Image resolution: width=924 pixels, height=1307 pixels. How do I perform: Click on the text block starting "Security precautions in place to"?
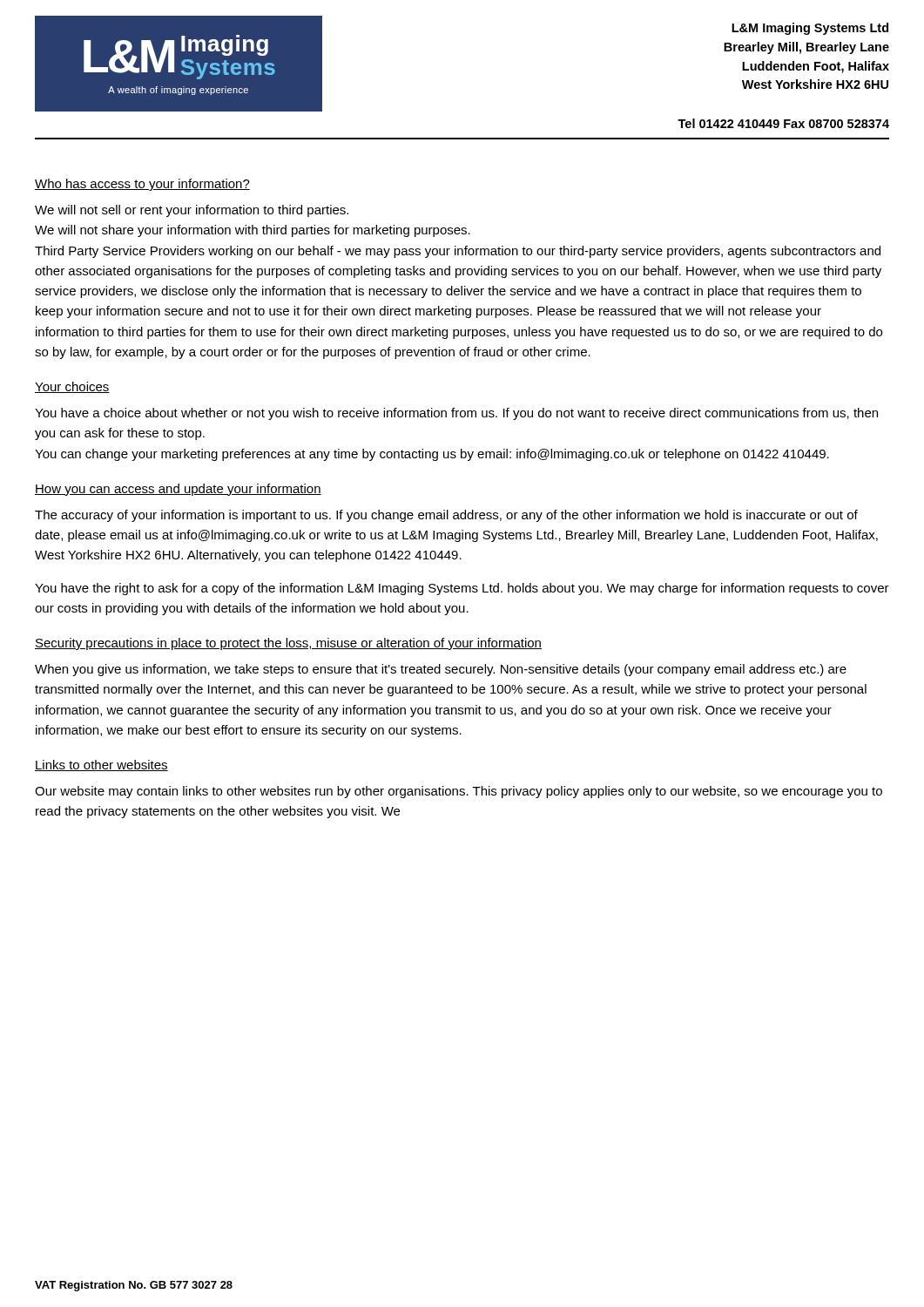288,643
